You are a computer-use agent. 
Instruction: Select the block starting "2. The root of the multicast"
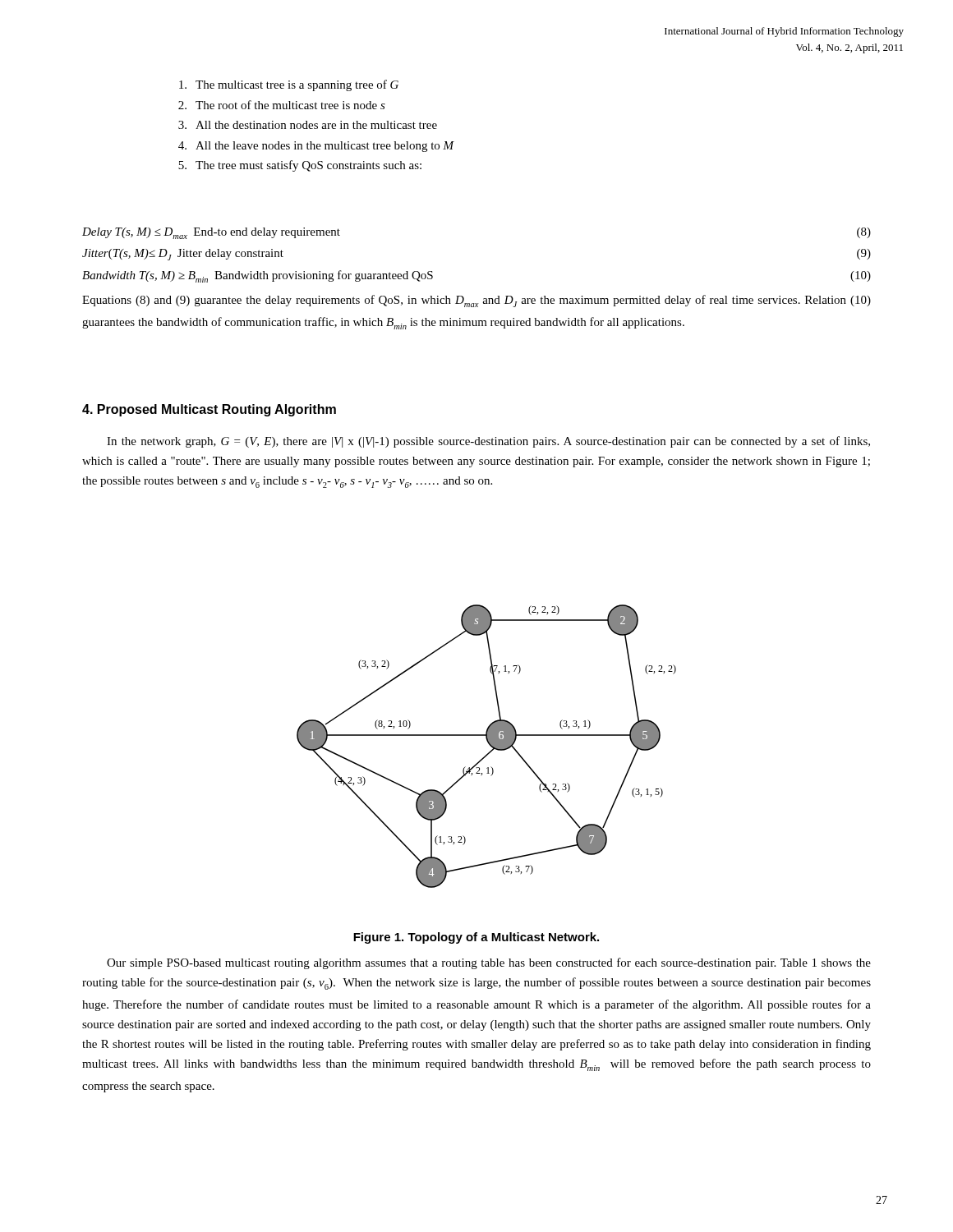point(275,105)
